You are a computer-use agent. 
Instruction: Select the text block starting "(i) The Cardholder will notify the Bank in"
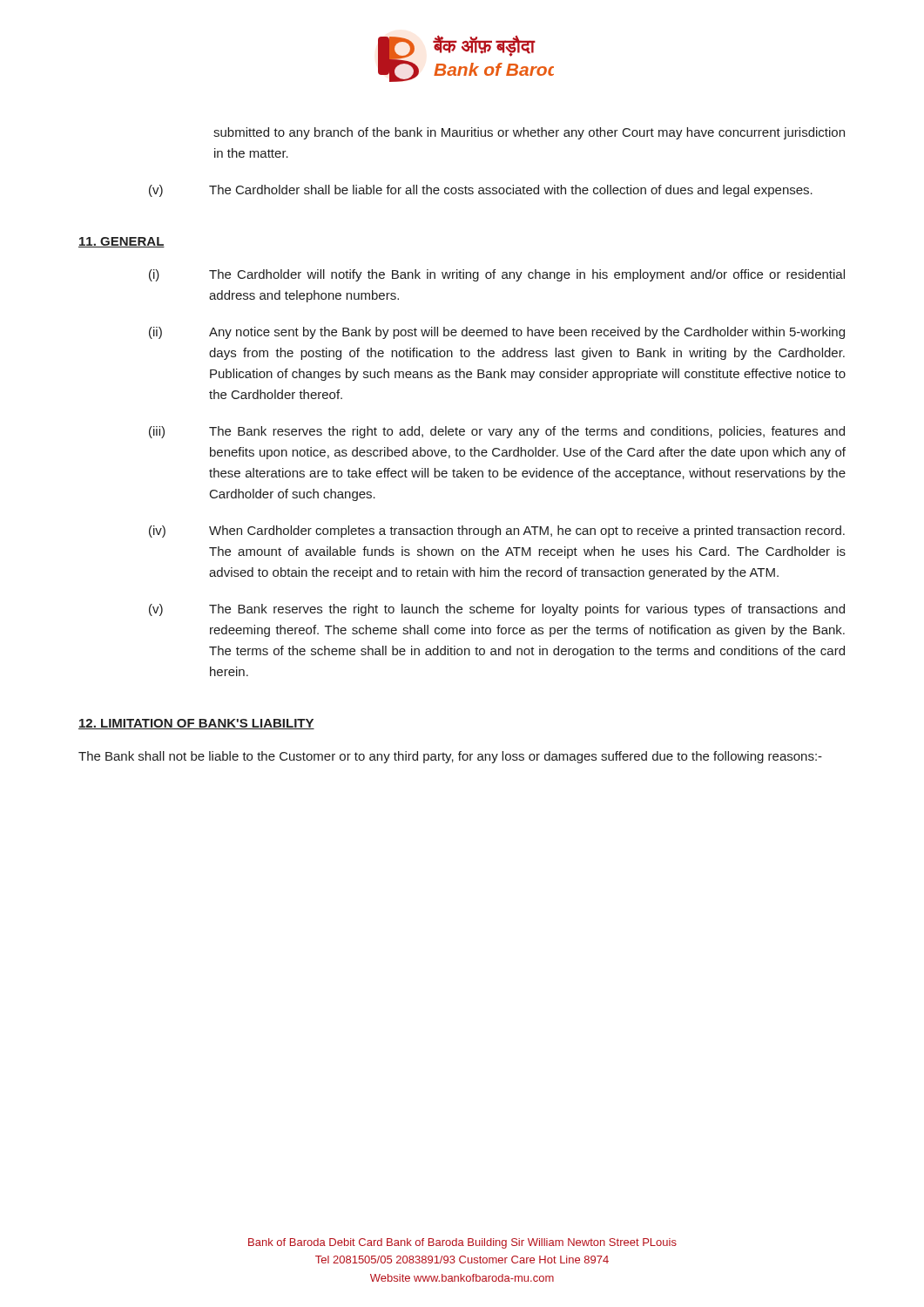497,285
